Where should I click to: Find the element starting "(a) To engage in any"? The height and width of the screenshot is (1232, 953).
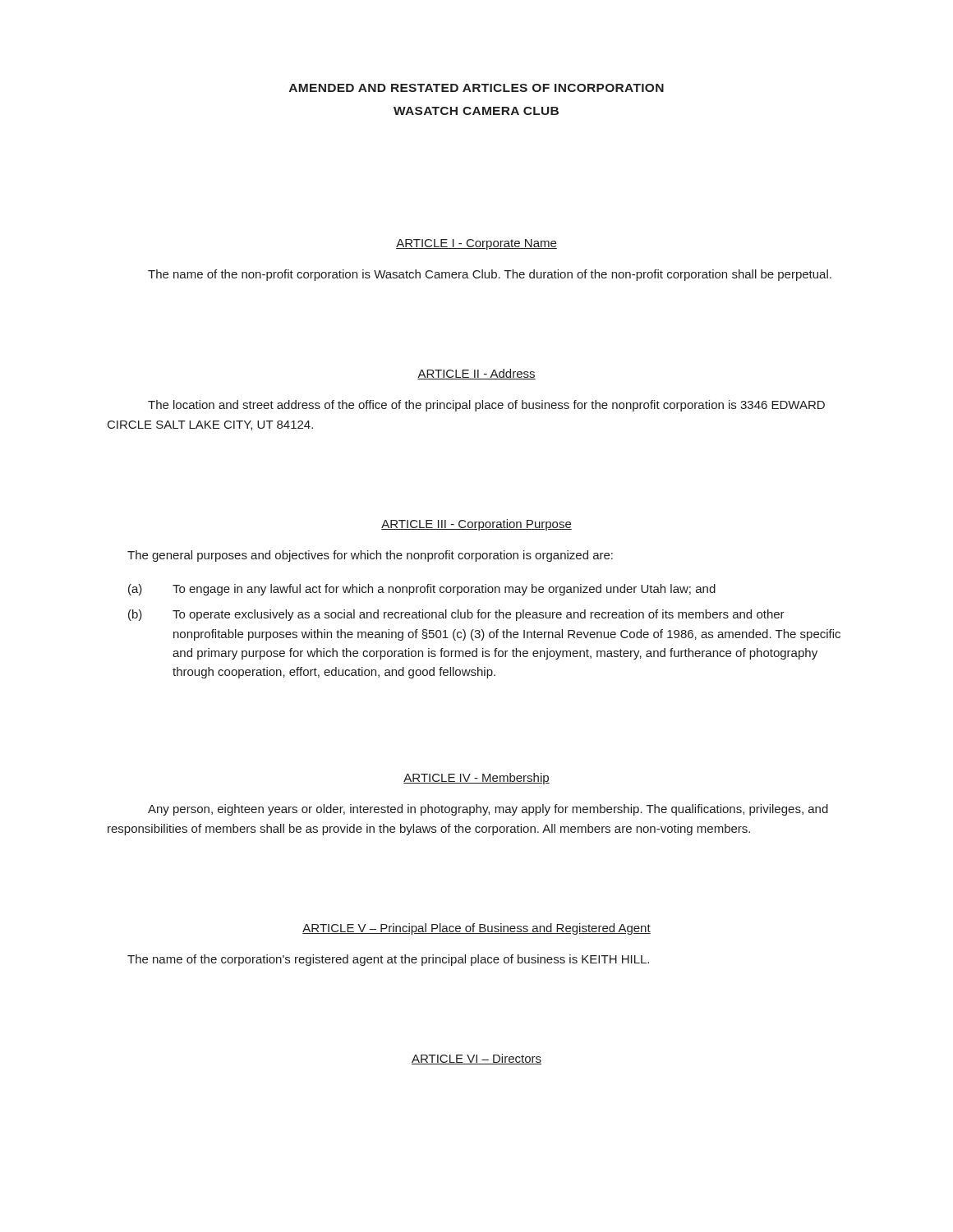point(476,589)
